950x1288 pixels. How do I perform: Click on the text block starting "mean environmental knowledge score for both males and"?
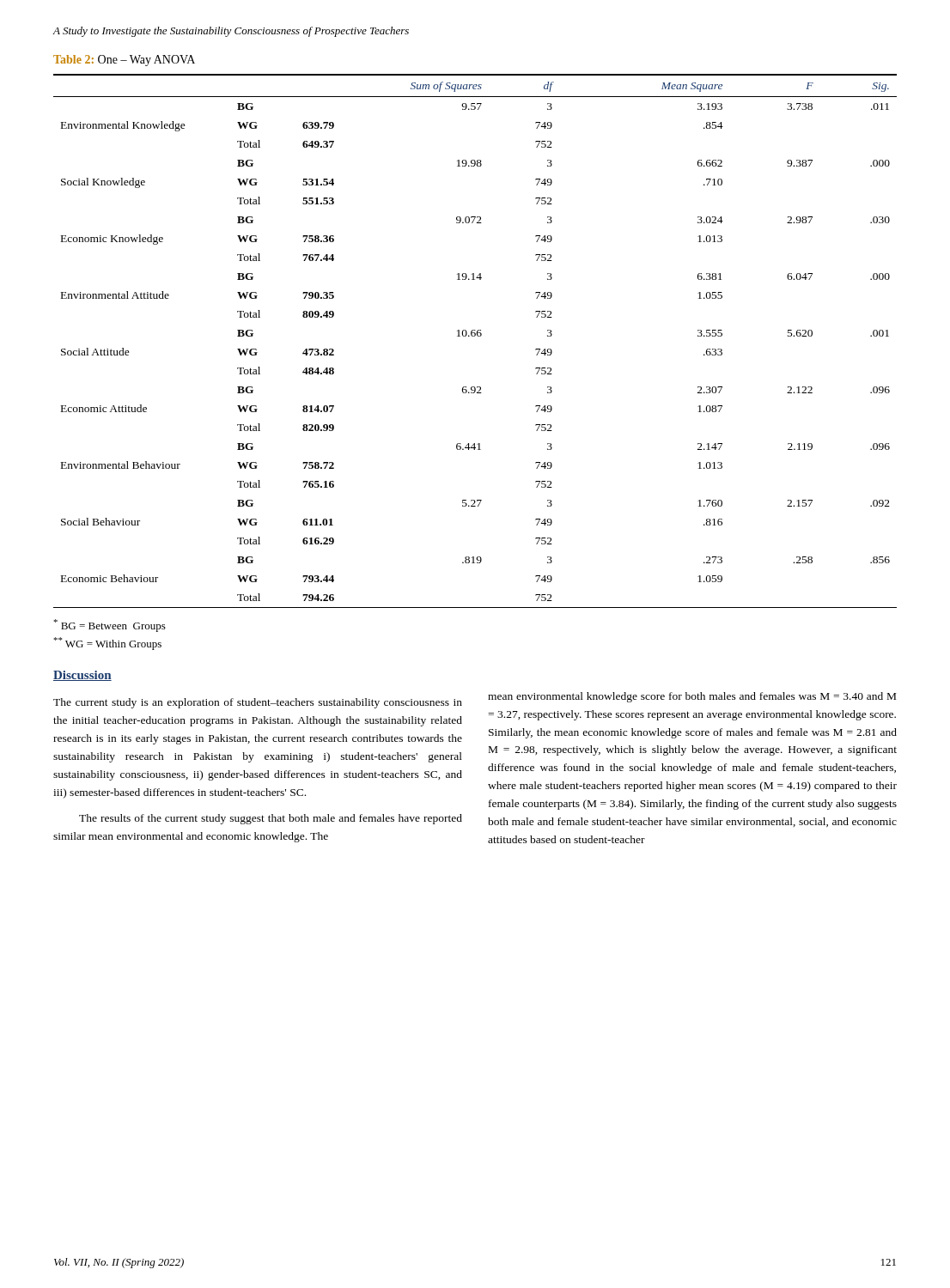point(692,768)
